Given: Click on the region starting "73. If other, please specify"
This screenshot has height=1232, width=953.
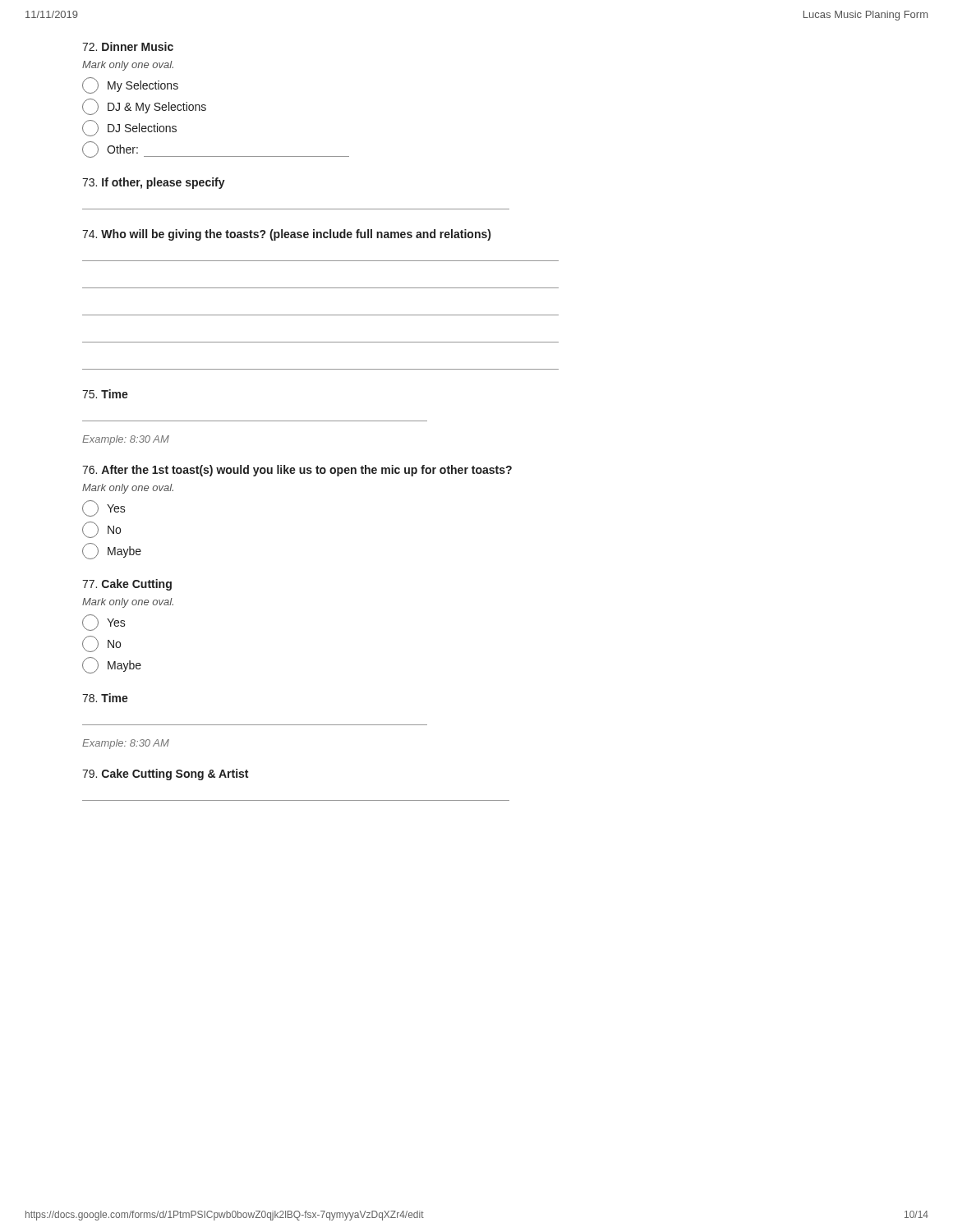Looking at the screenshot, I should pyautogui.click(x=154, y=183).
